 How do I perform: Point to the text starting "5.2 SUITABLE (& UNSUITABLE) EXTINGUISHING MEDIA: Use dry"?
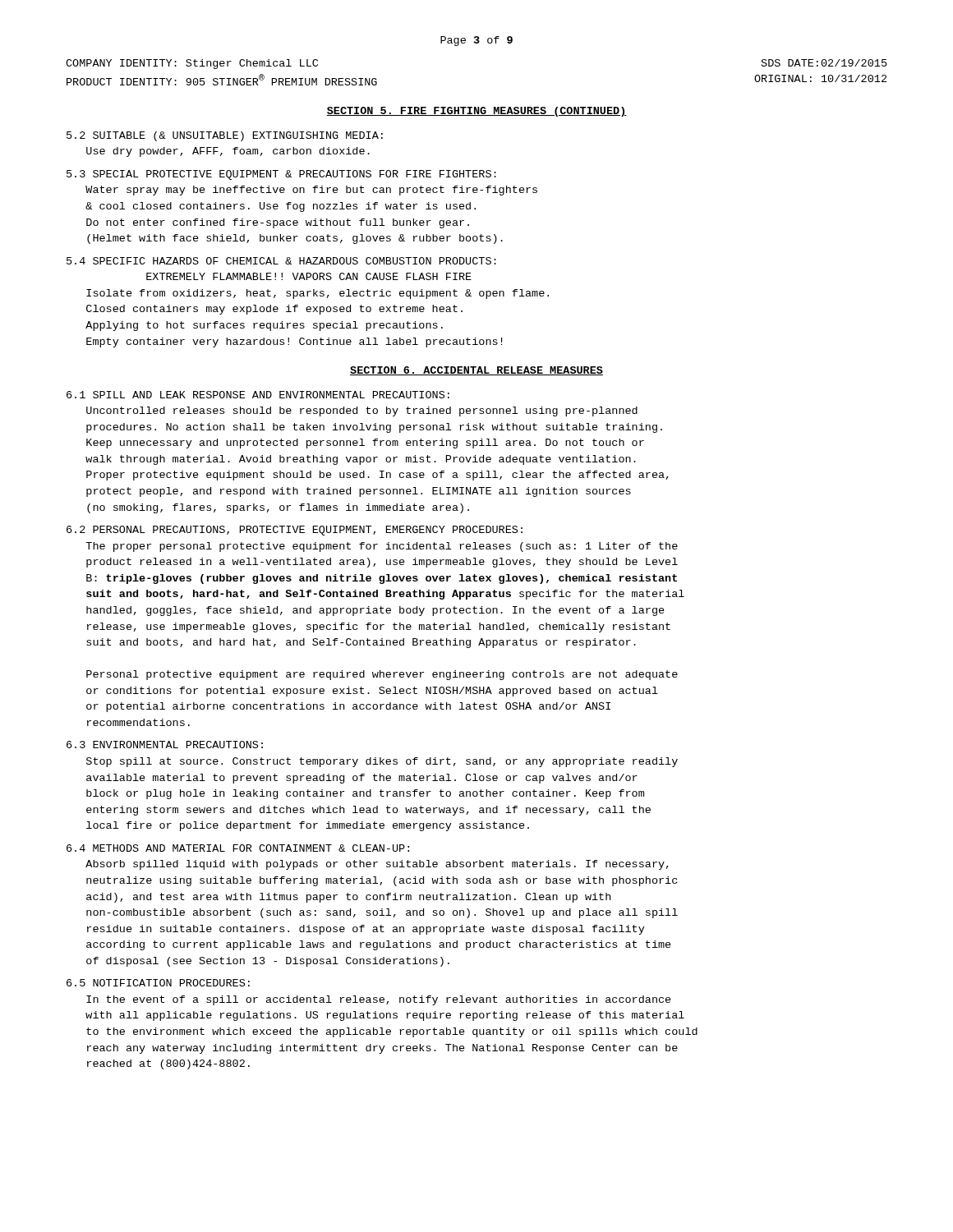click(225, 144)
